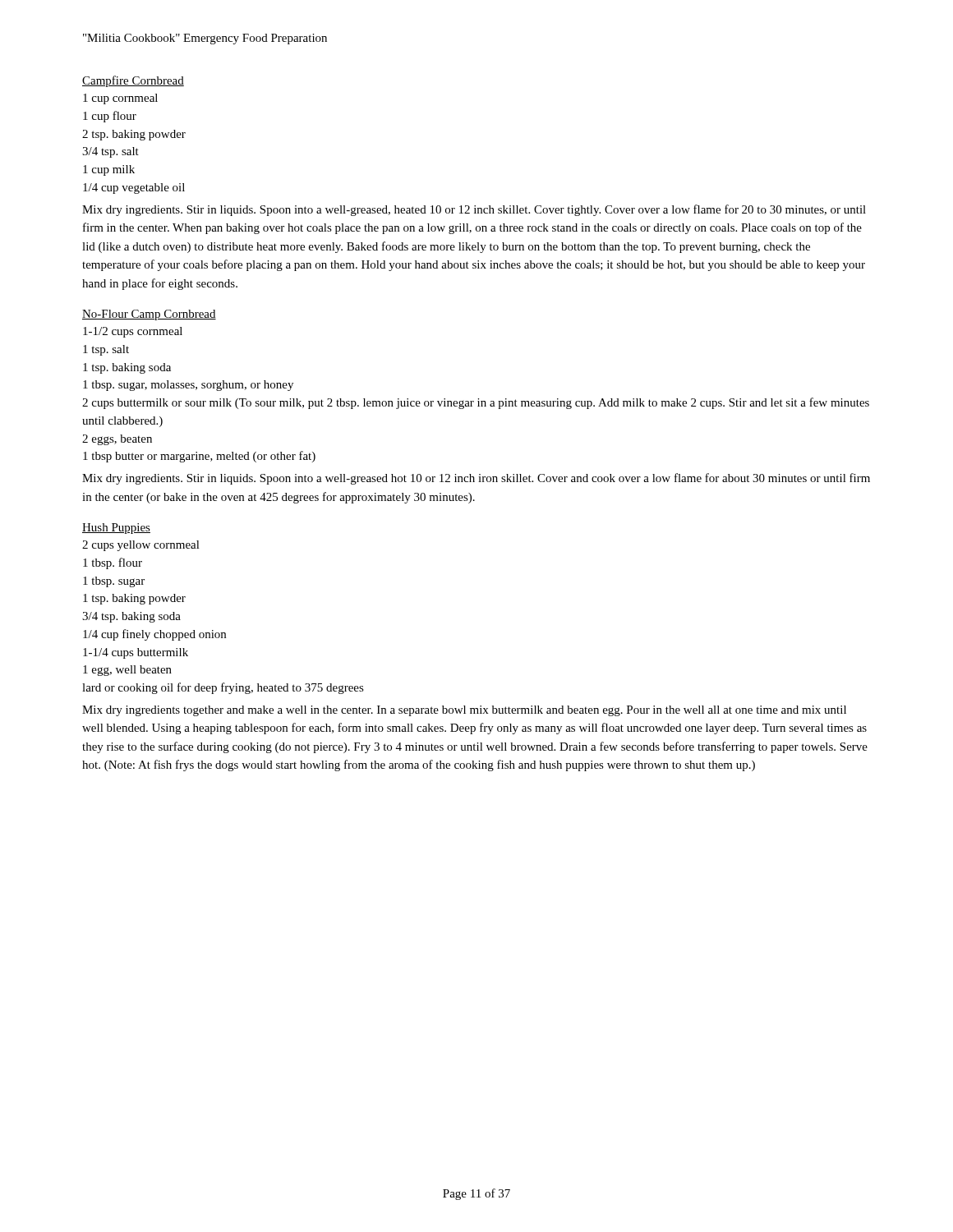This screenshot has width=953, height=1232.
Task: Find the text starting "Mix dry ingredients together and make a well"
Action: 476,737
